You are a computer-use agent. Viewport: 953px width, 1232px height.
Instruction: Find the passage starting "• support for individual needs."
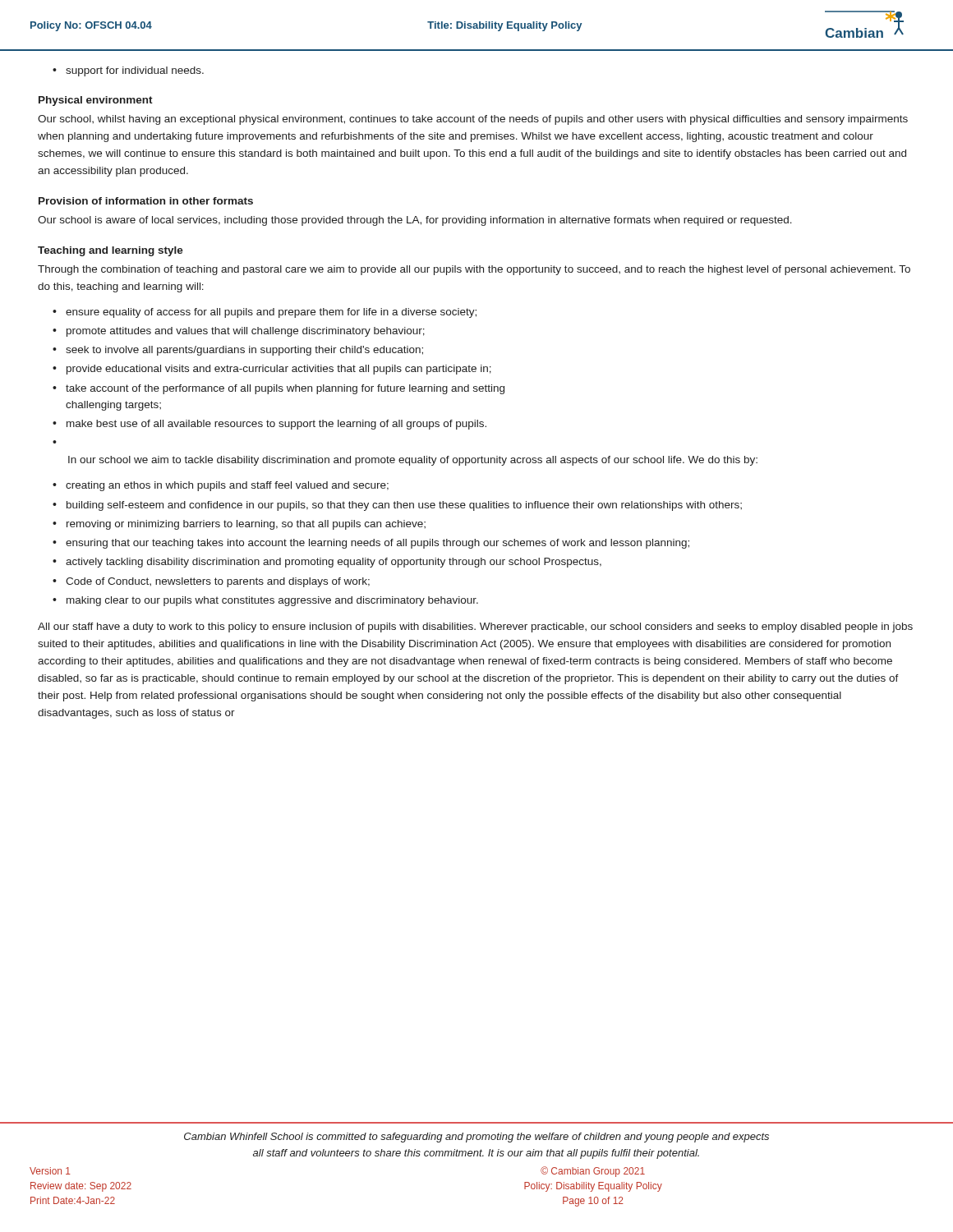[128, 71]
